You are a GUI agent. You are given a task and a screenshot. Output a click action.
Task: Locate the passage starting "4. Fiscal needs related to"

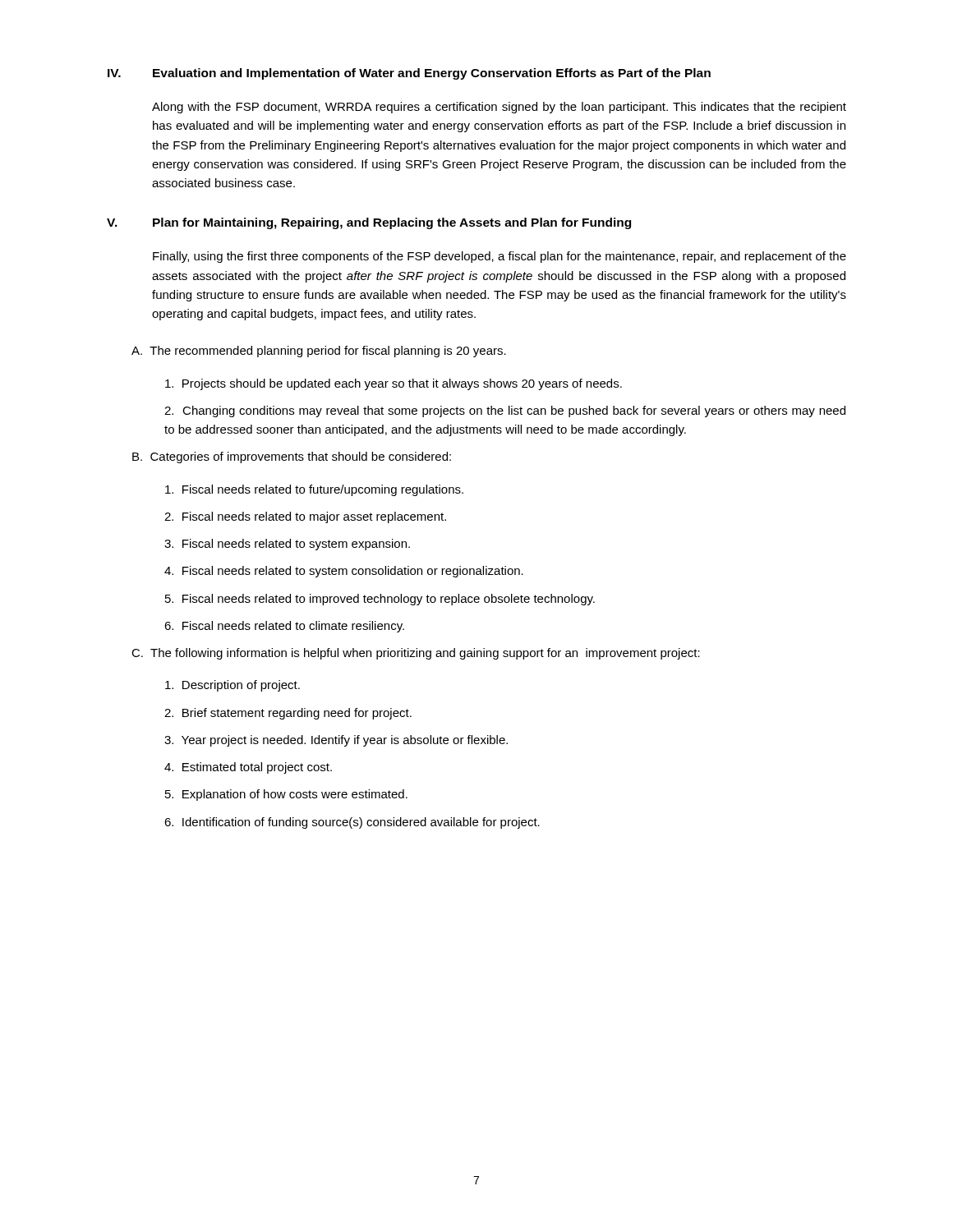[344, 571]
